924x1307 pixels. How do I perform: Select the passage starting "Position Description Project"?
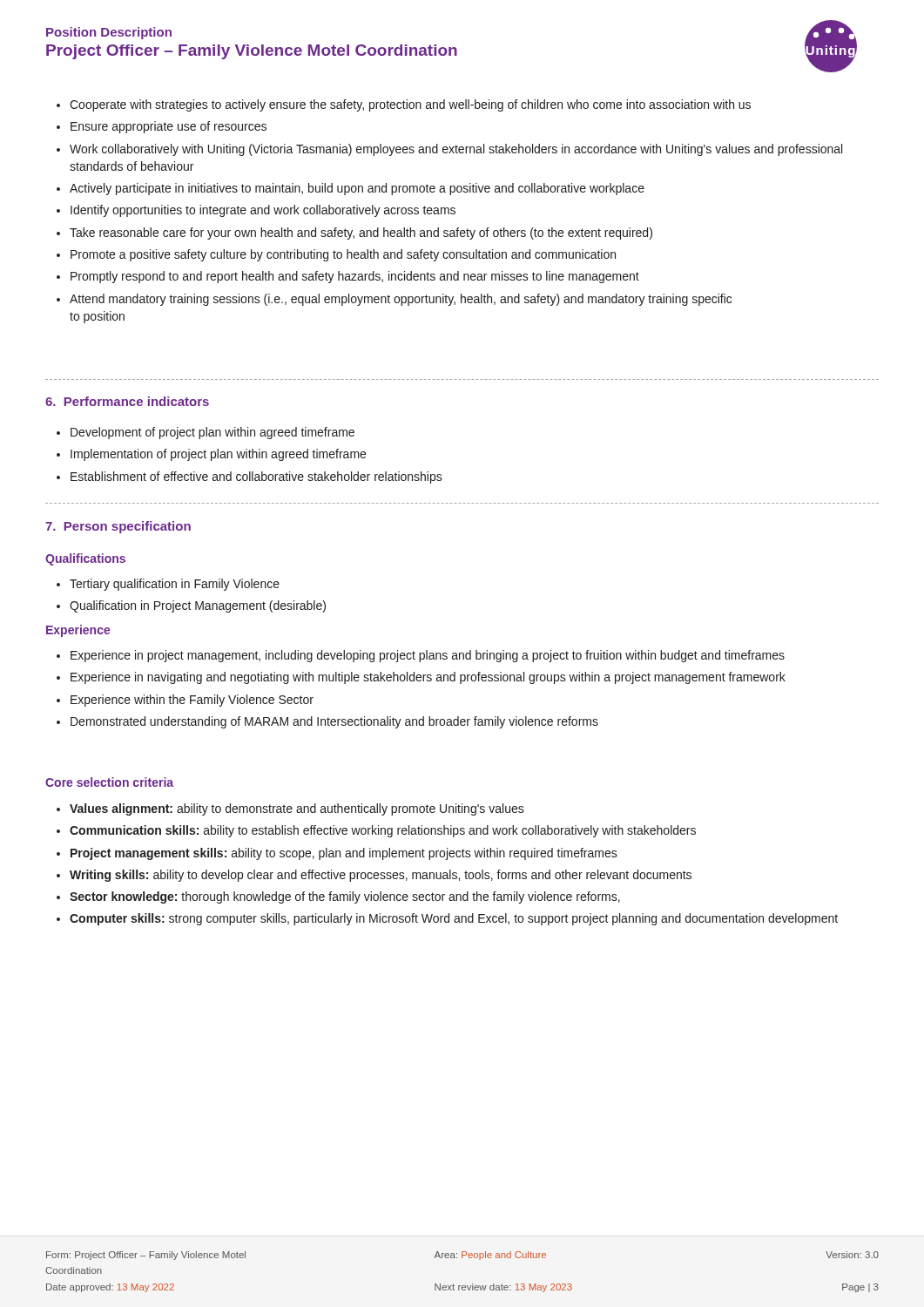(252, 42)
